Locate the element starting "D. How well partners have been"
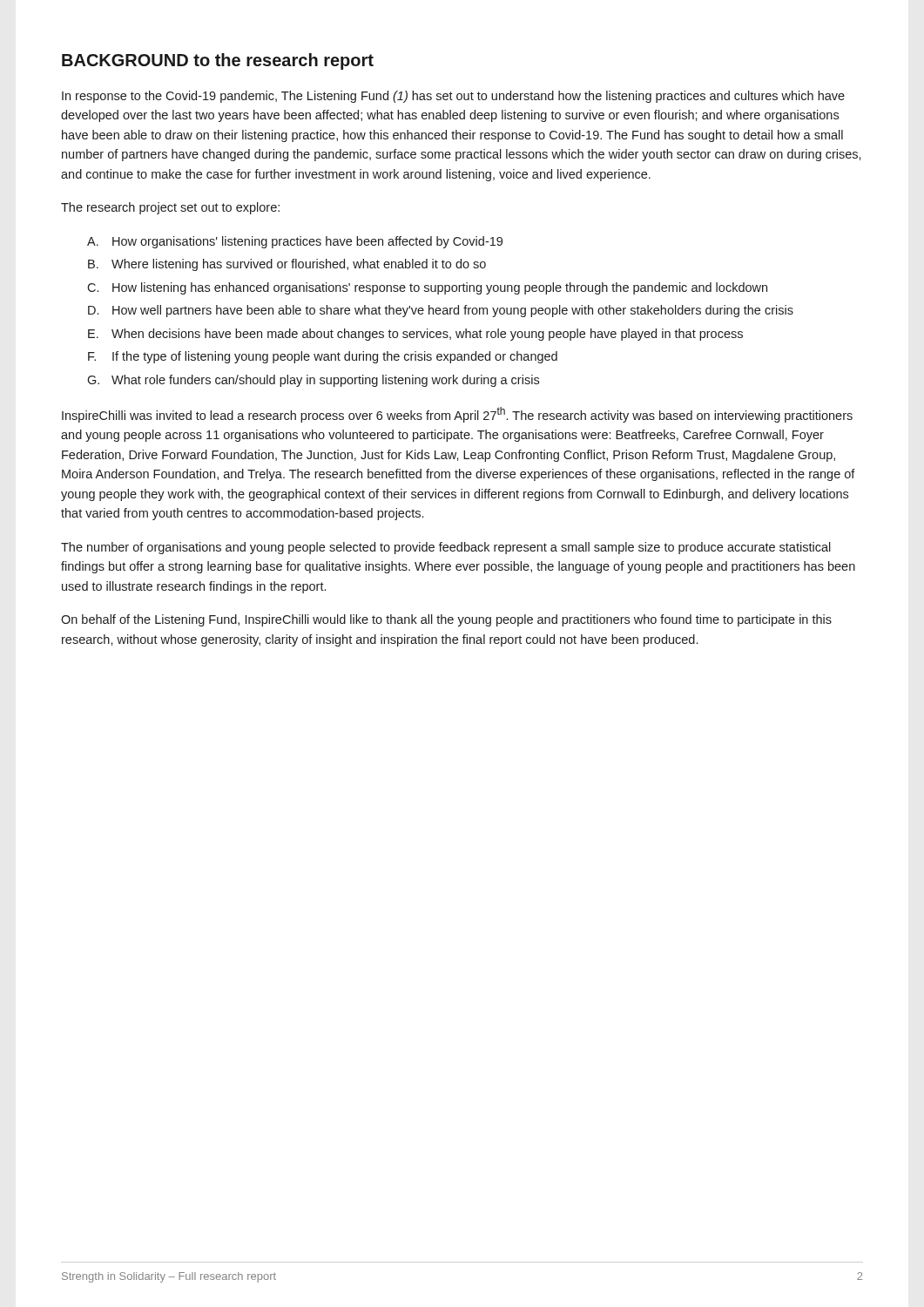The height and width of the screenshot is (1307, 924). [475, 311]
